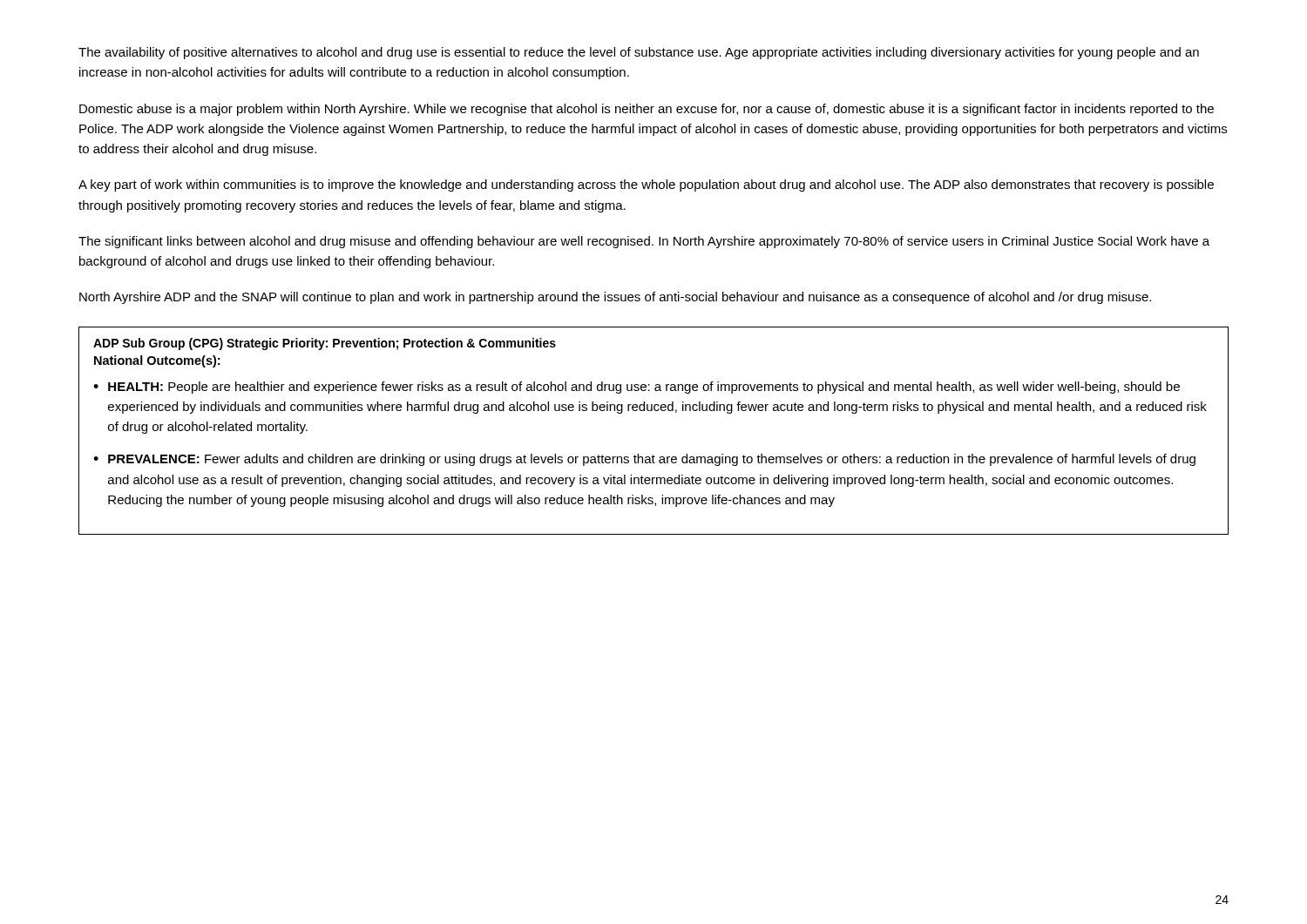
Task: Click on the text block that says "The significant links between alcohol and"
Action: (644, 251)
